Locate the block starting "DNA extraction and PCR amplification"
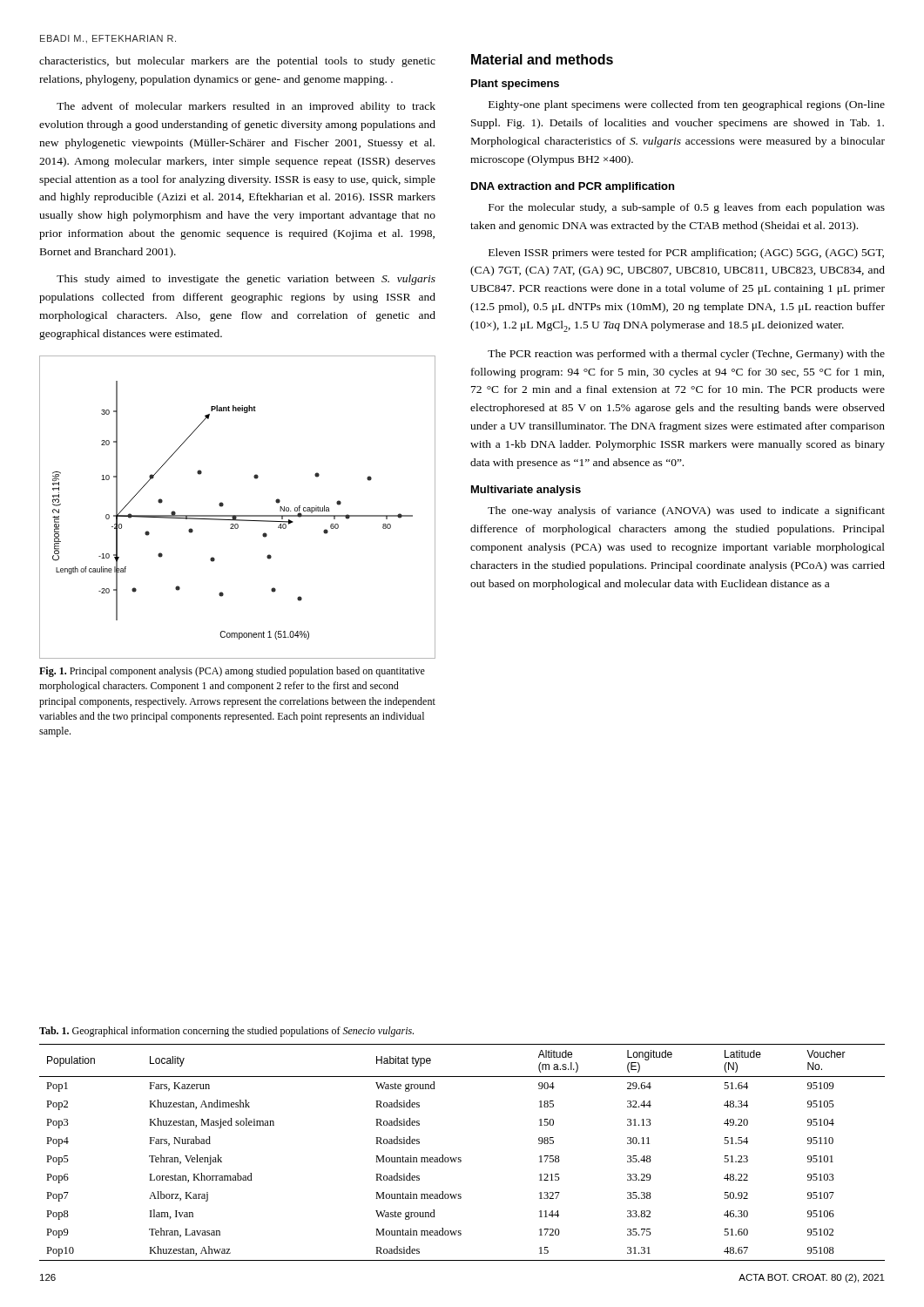Screen dimensions: 1307x924 point(573,186)
